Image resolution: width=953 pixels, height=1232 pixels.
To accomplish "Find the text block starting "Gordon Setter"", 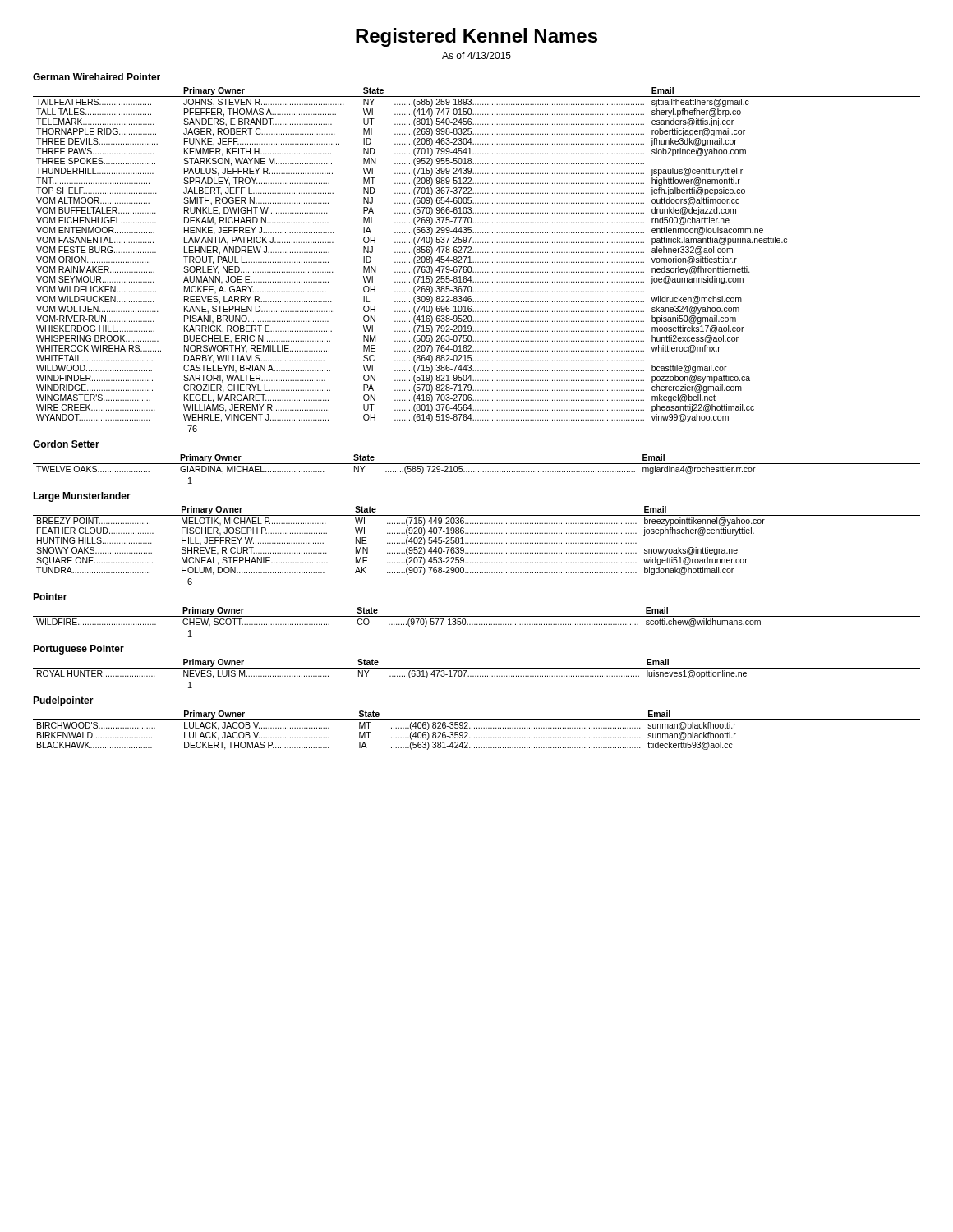I will [66, 444].
